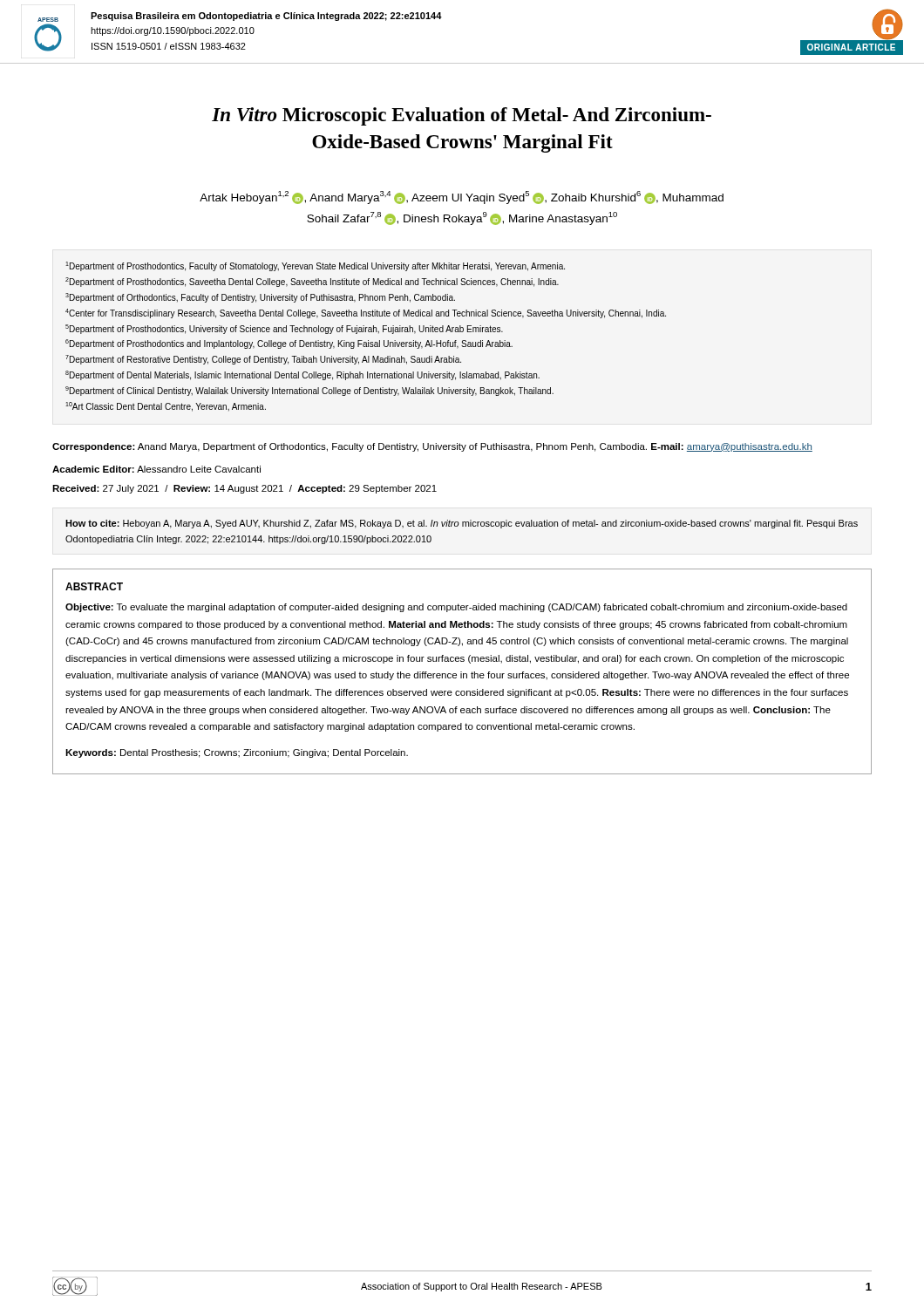Select the text block with the text "Correspondence: Anand Marya, Department of Orthodontics, Faculty of"

(432, 446)
